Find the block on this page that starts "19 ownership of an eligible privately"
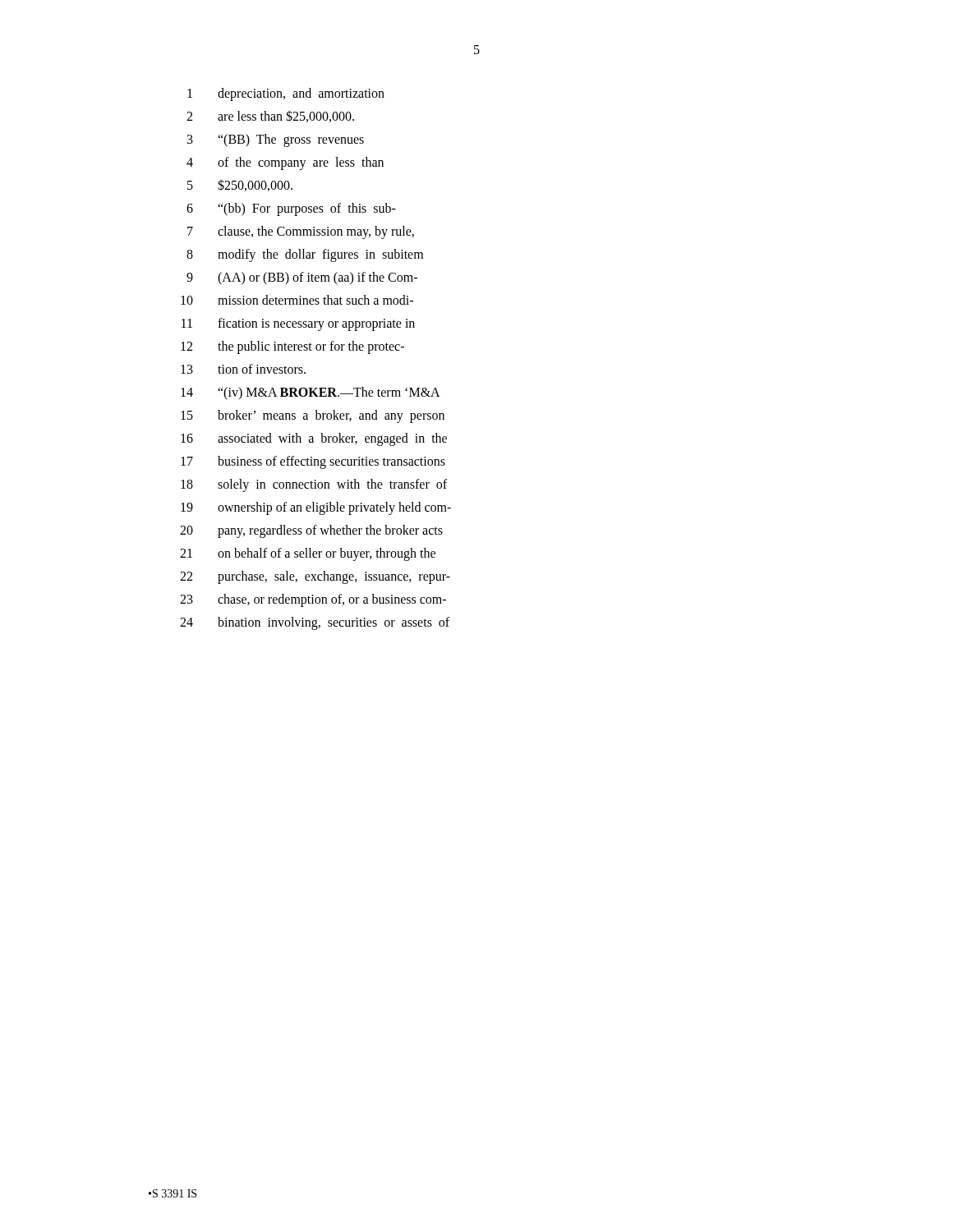This screenshot has height=1232, width=953. coord(316,508)
